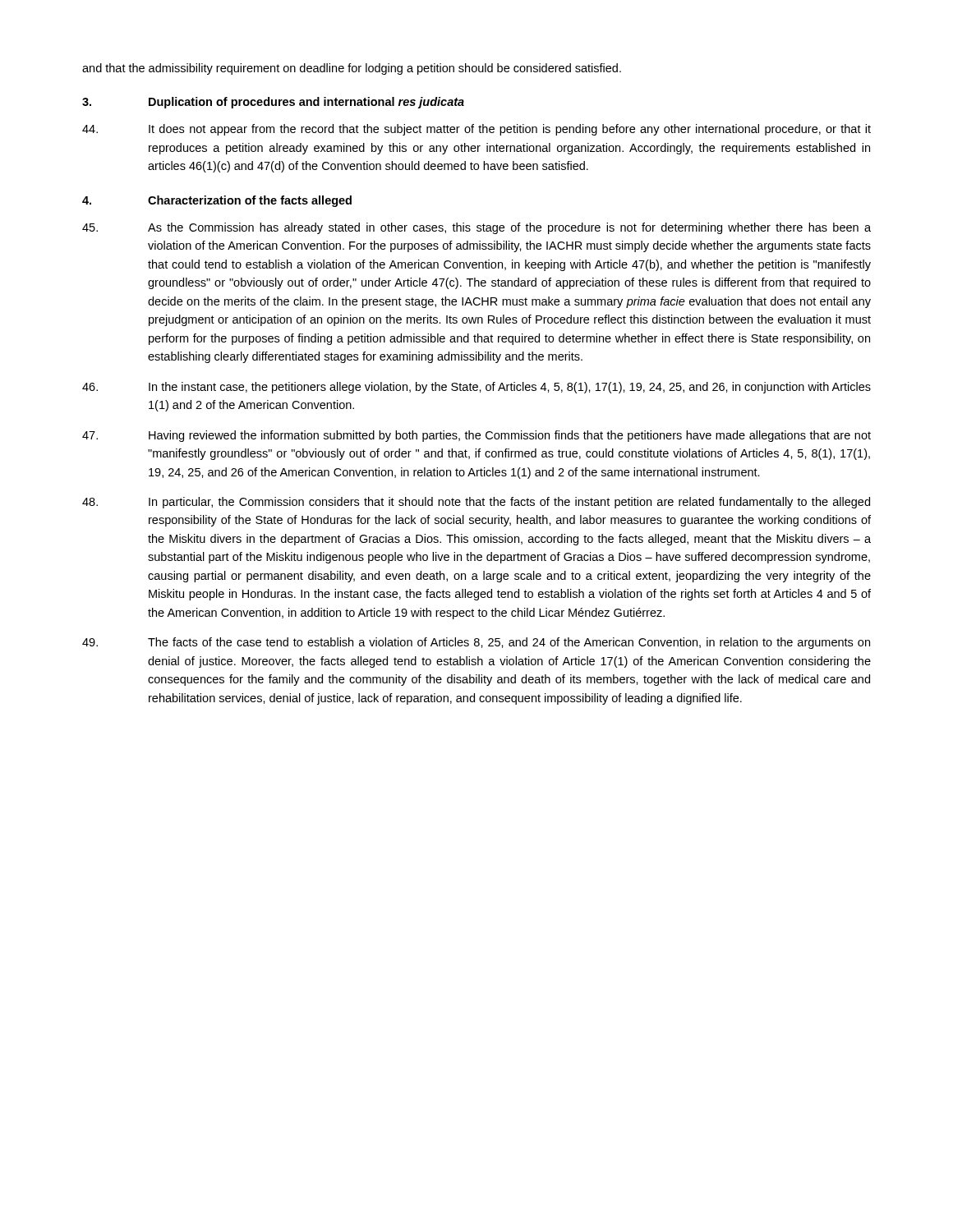The width and height of the screenshot is (953, 1232).
Task: Locate the text block with the text "Having reviewed the information"
Action: (476, 454)
